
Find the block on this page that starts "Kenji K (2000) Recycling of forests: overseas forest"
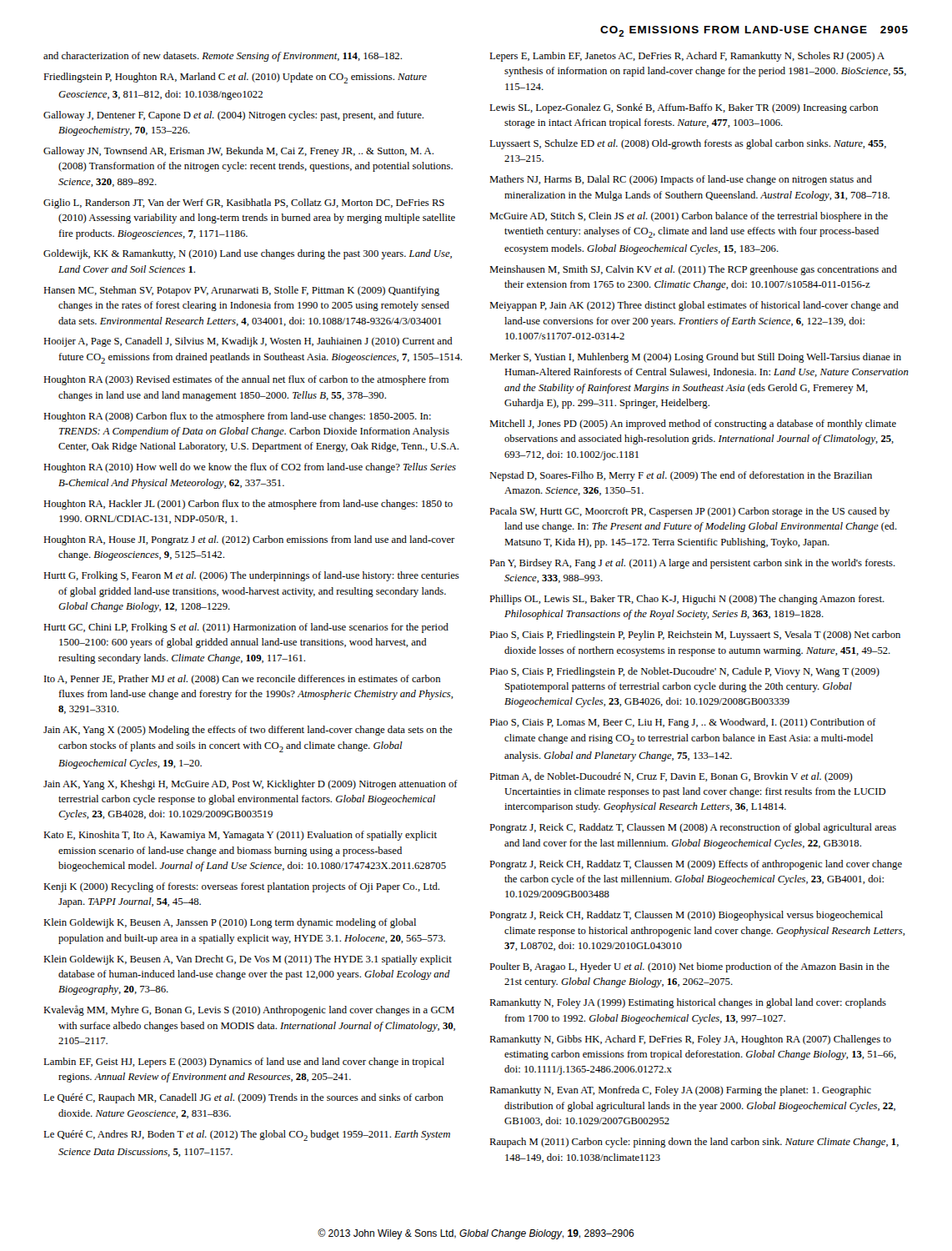click(242, 894)
